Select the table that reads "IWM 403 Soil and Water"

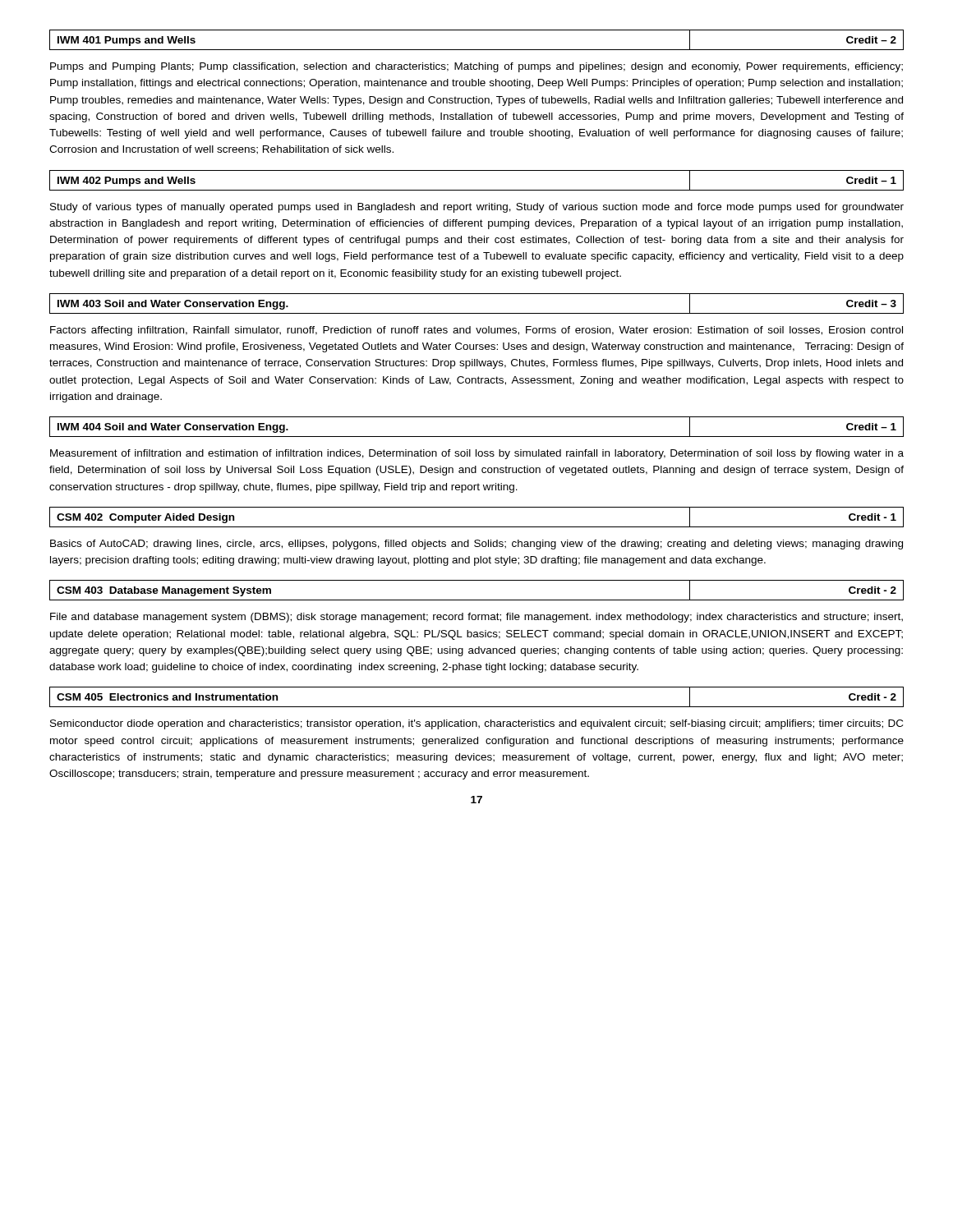pyautogui.click(x=476, y=303)
